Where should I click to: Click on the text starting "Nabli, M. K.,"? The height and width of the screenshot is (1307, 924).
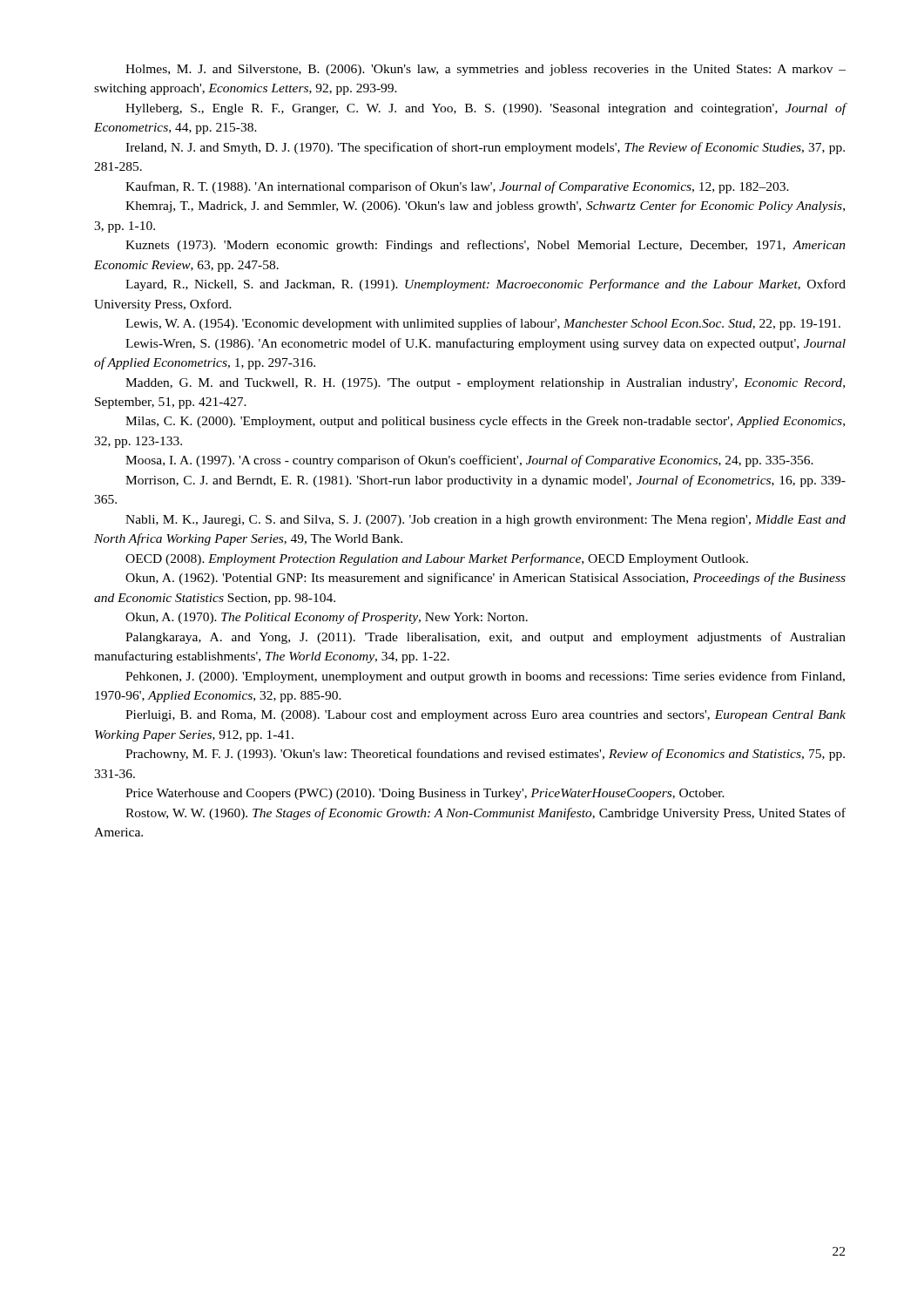point(470,528)
